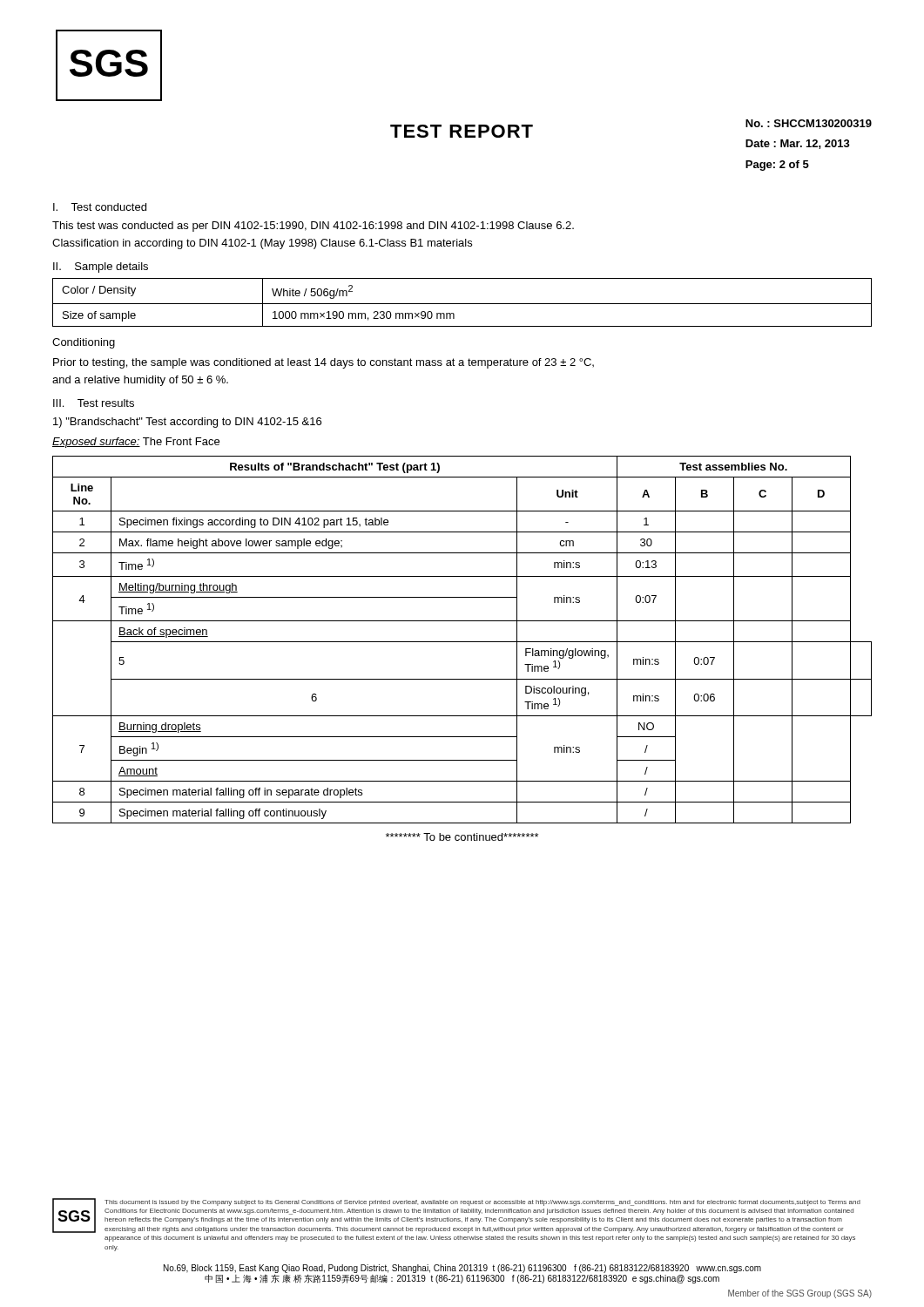This screenshot has height=1307, width=924.
Task: Select the table that reads "1000 mm×190 mm, 230"
Action: click(x=462, y=303)
